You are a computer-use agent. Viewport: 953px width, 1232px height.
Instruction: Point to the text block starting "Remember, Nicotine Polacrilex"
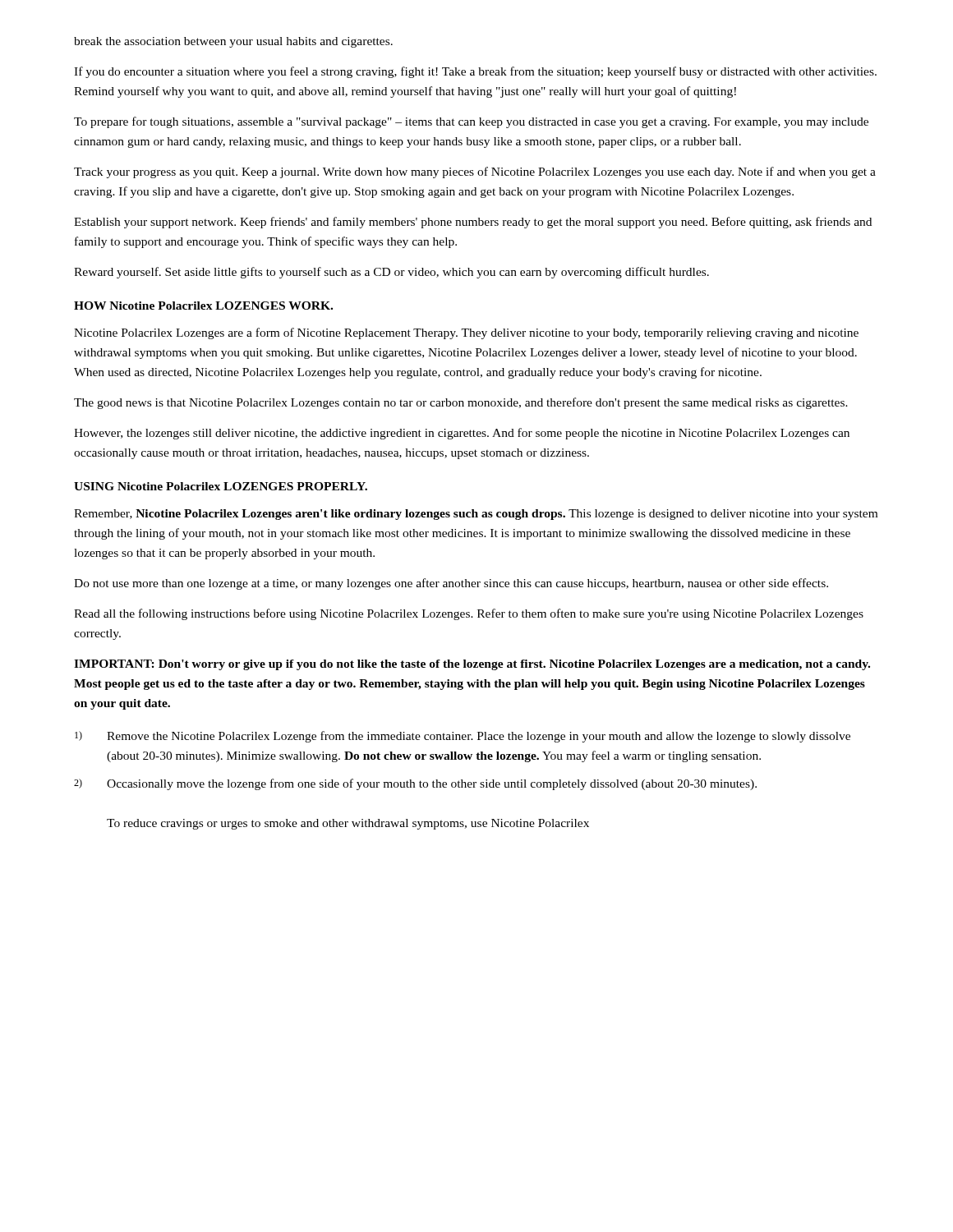pos(476,532)
